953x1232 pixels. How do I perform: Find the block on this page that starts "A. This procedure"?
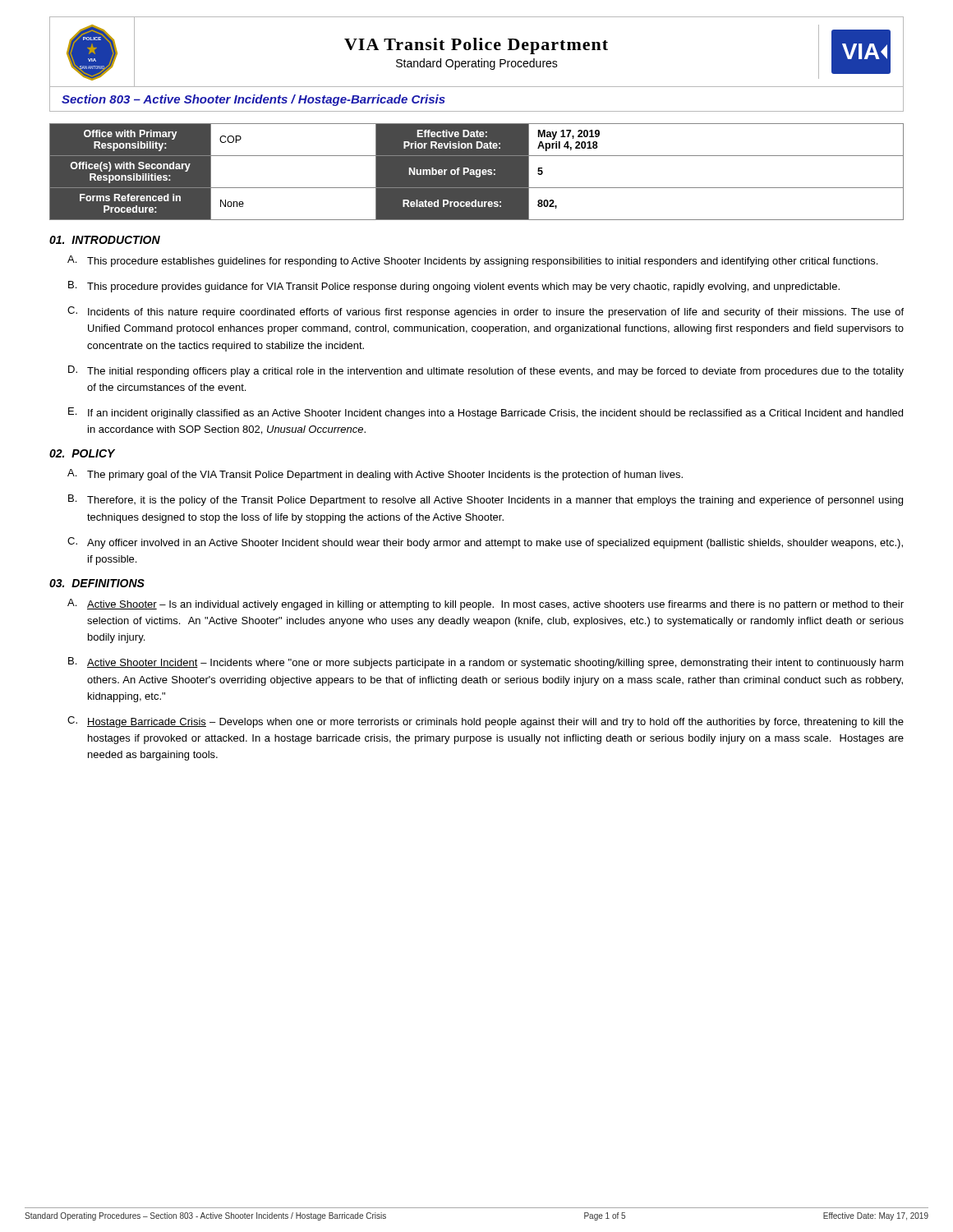[x=486, y=261]
